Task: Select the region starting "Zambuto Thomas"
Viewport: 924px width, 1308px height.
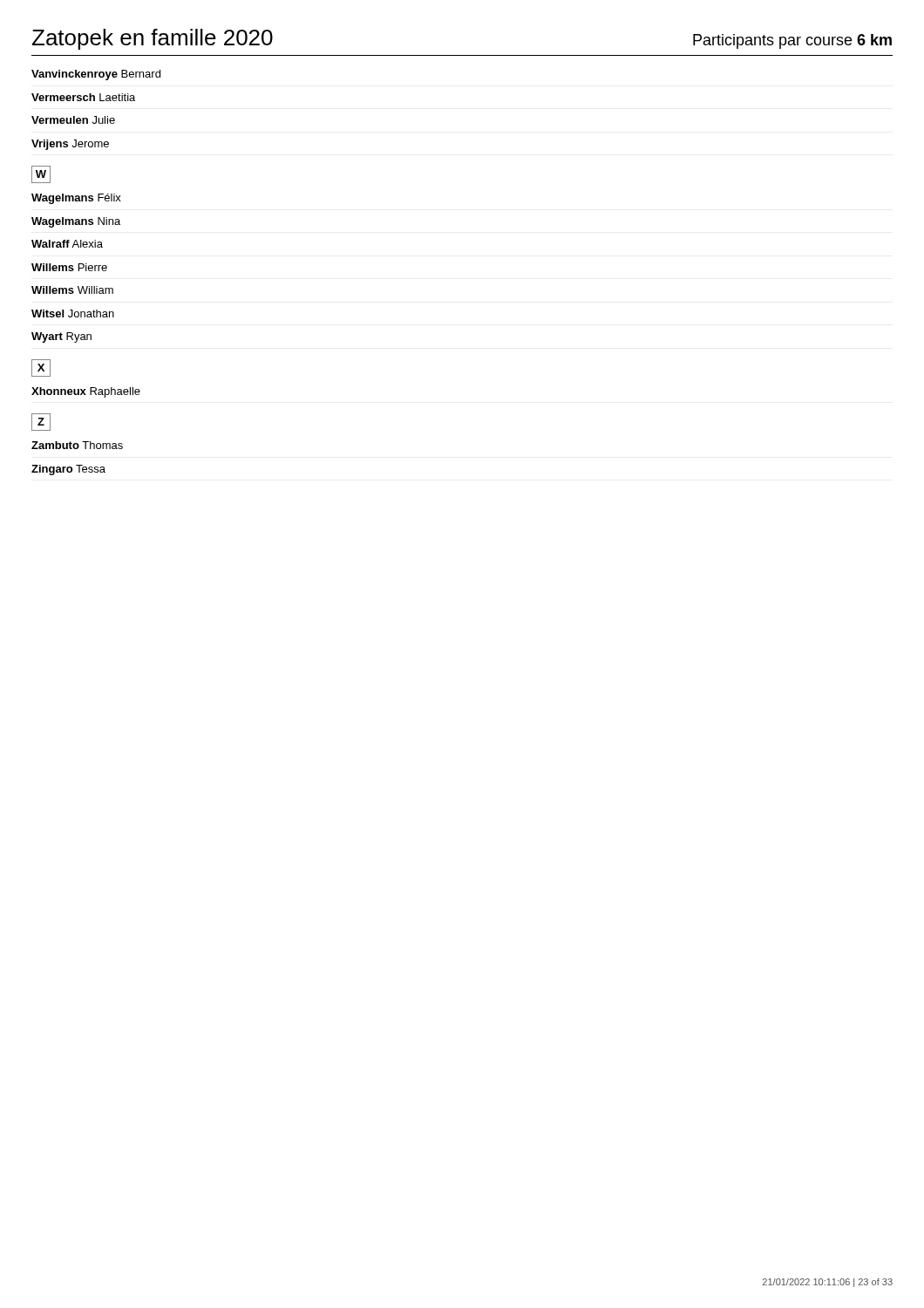Action: click(x=77, y=445)
